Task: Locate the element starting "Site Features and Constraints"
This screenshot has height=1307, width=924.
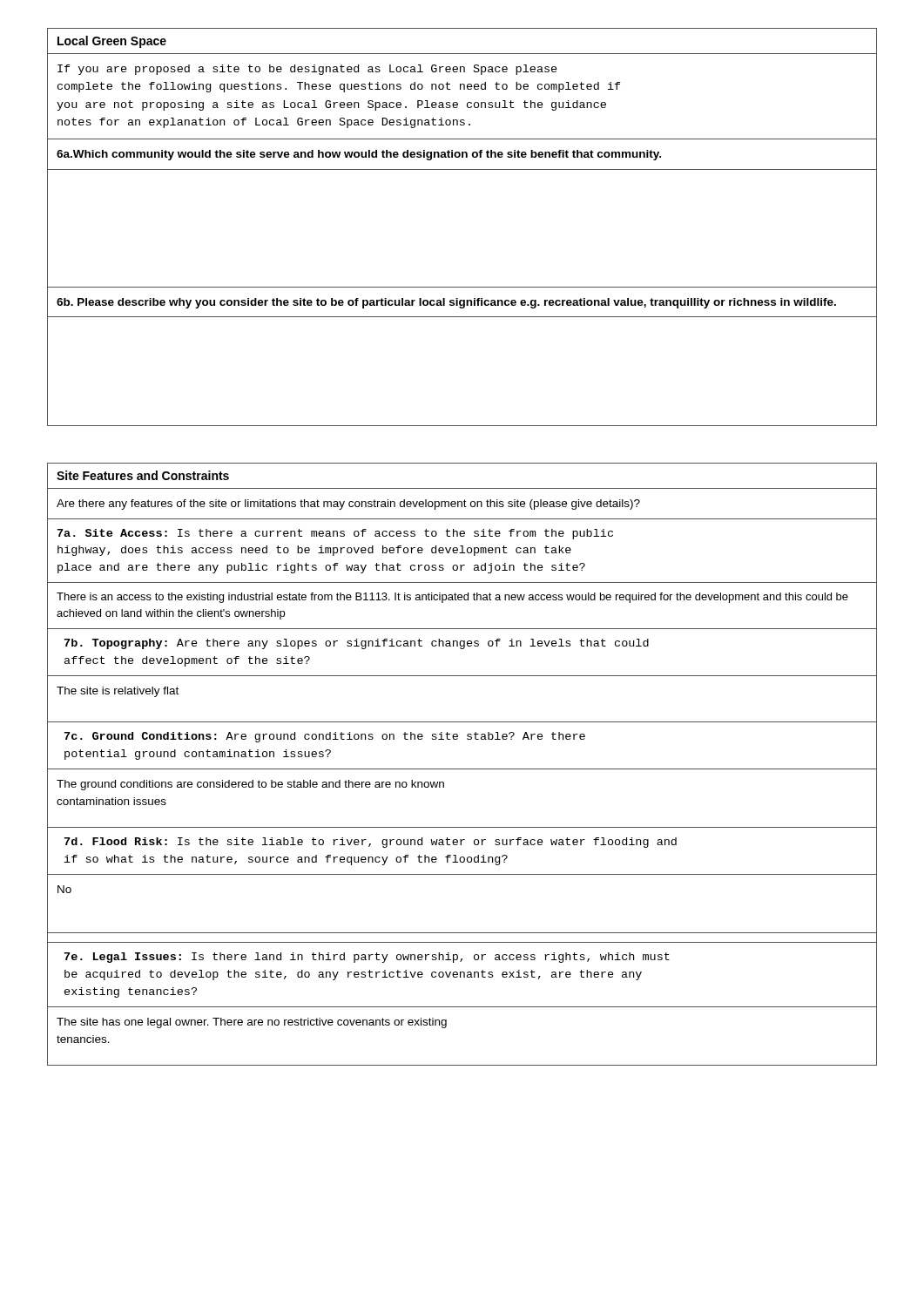Action: point(143,476)
